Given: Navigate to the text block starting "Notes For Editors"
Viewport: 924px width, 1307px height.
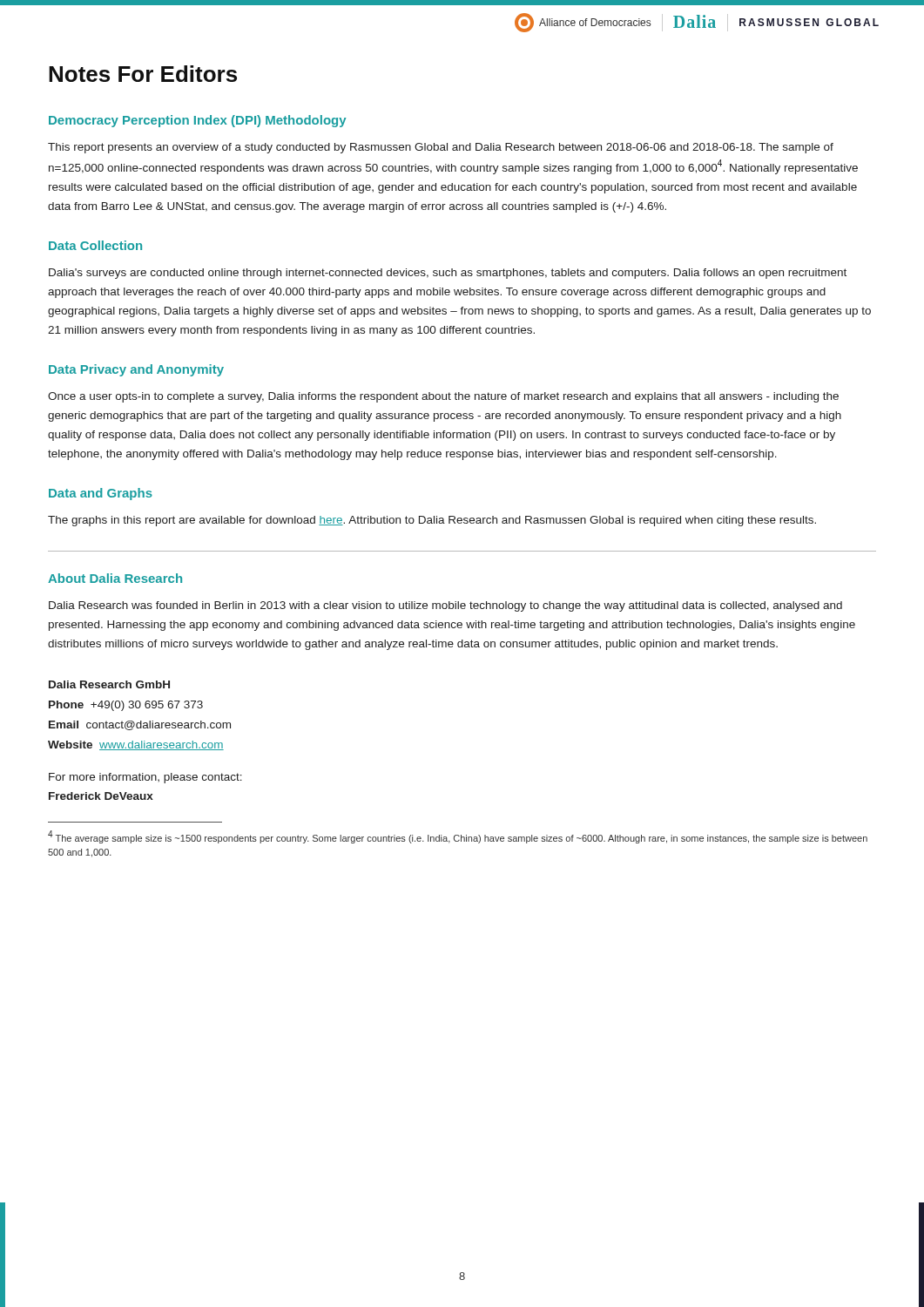Looking at the screenshot, I should point(143,74).
